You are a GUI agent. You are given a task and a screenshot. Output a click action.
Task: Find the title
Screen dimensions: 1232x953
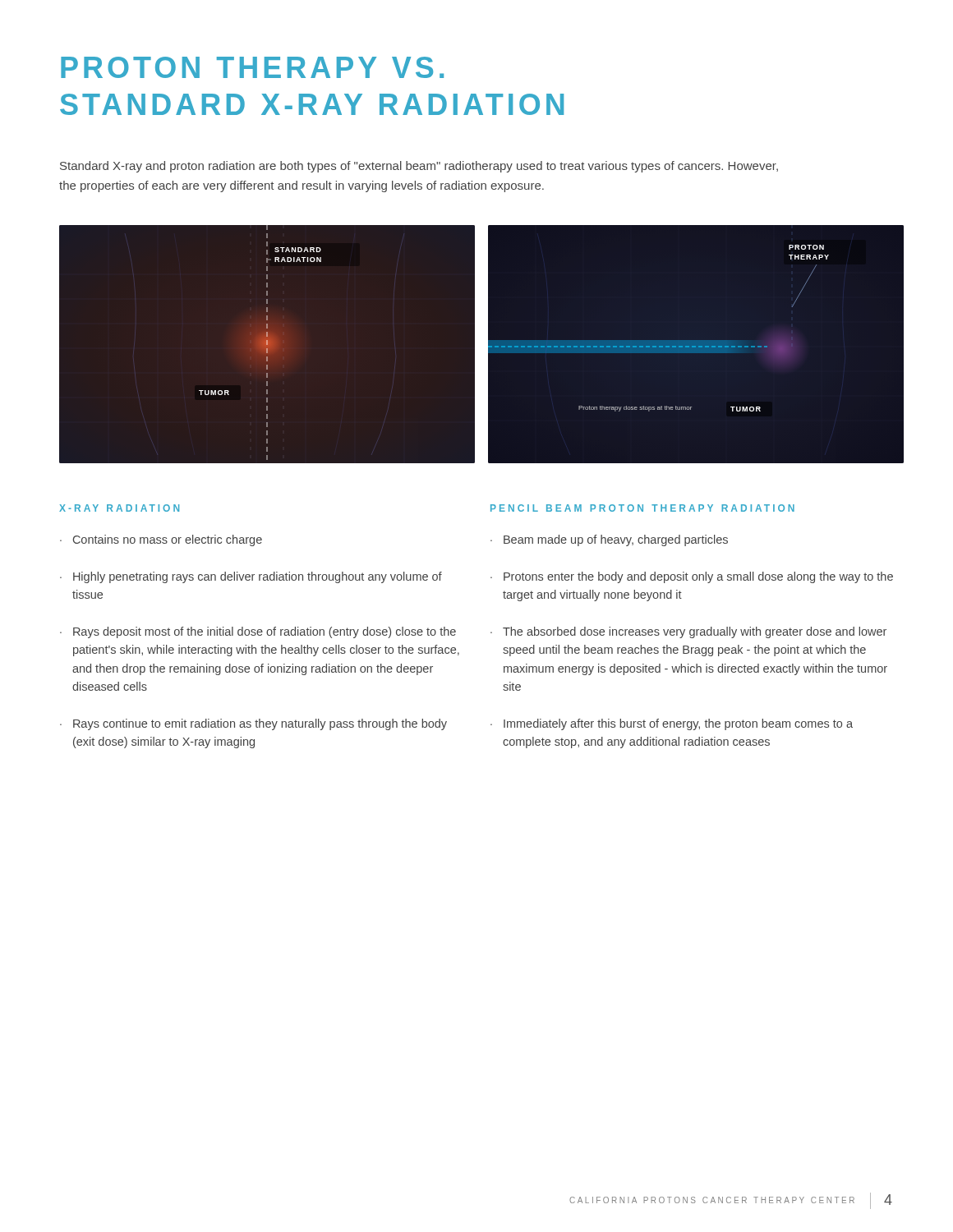pos(476,86)
